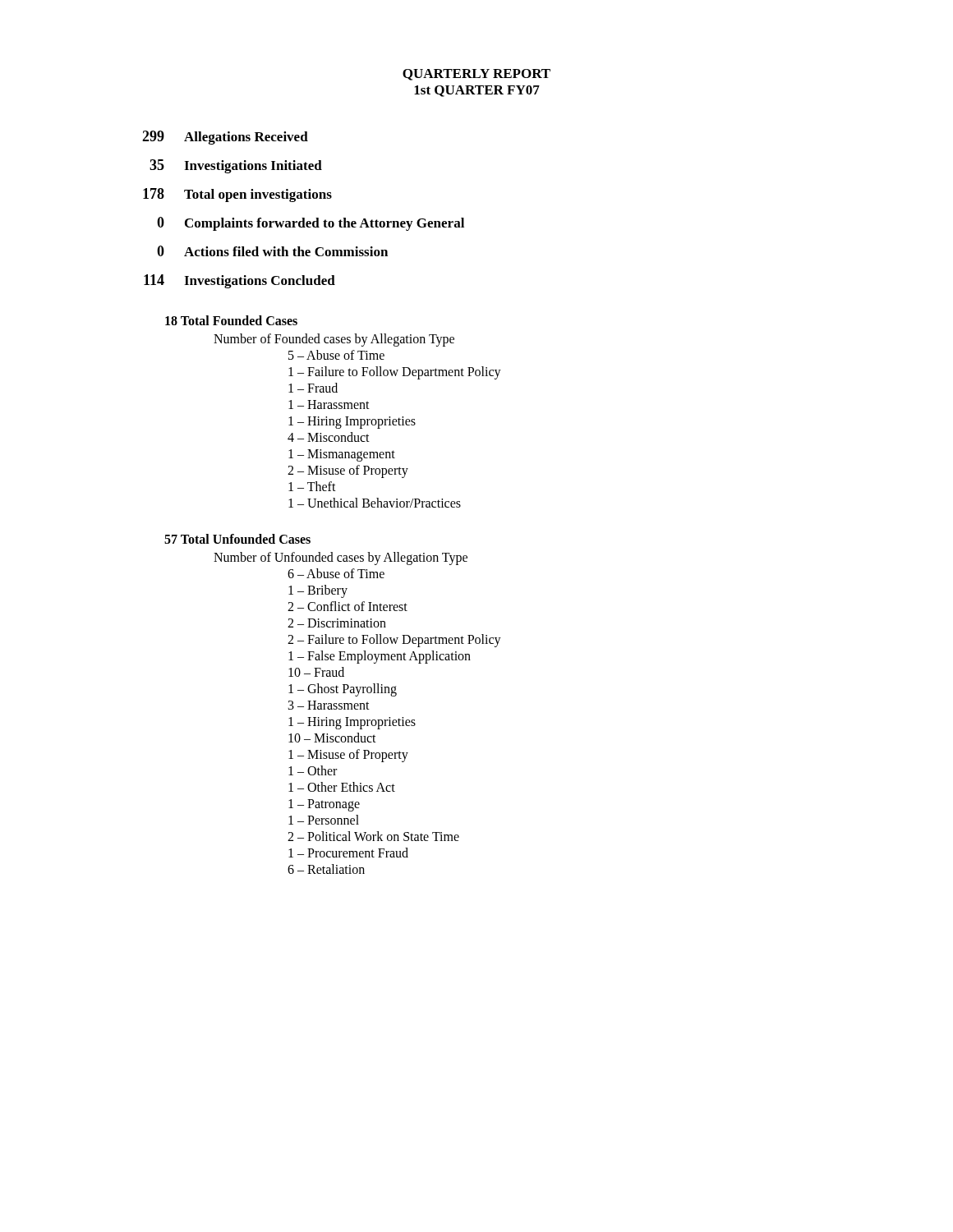Viewport: 953px width, 1232px height.
Task: Click on the list item that says "2 – Misuse of Property"
Action: [x=348, y=470]
